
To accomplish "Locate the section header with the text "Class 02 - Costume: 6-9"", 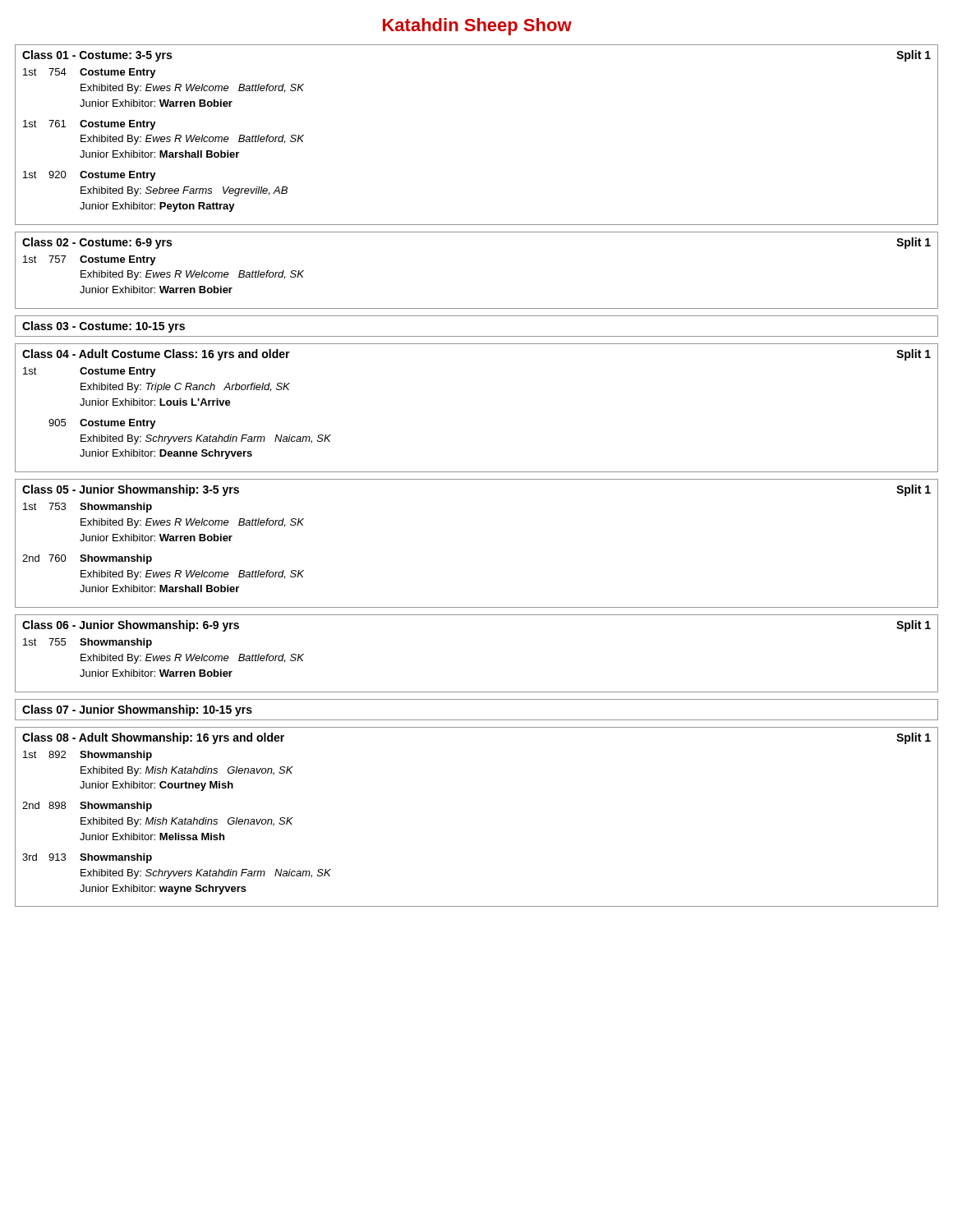I will click(x=94, y=243).
